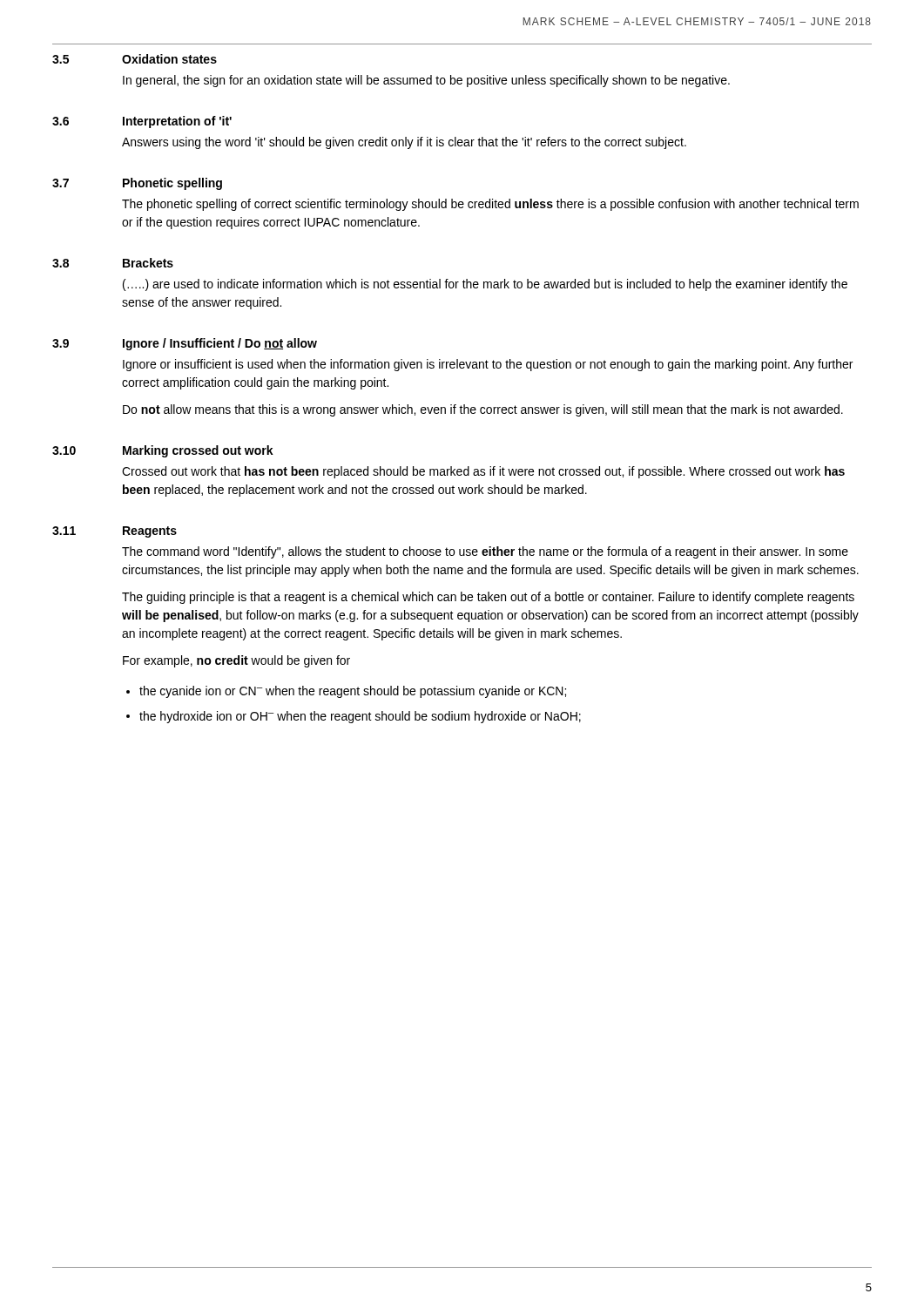
Task: Point to the text block starting "Interpretation of 'it'"
Action: 177,121
